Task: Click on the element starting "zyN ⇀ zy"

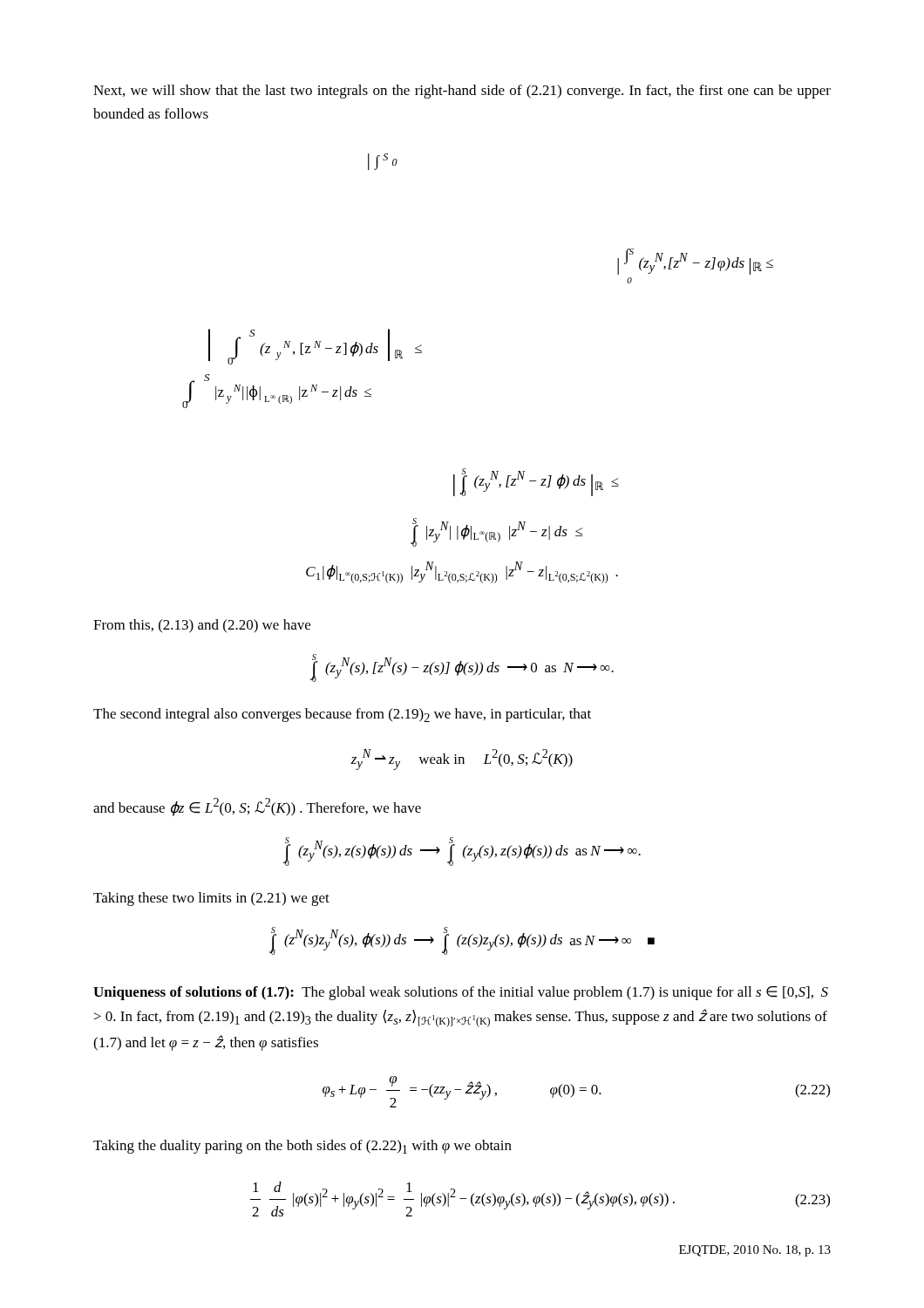Action: tap(462, 759)
